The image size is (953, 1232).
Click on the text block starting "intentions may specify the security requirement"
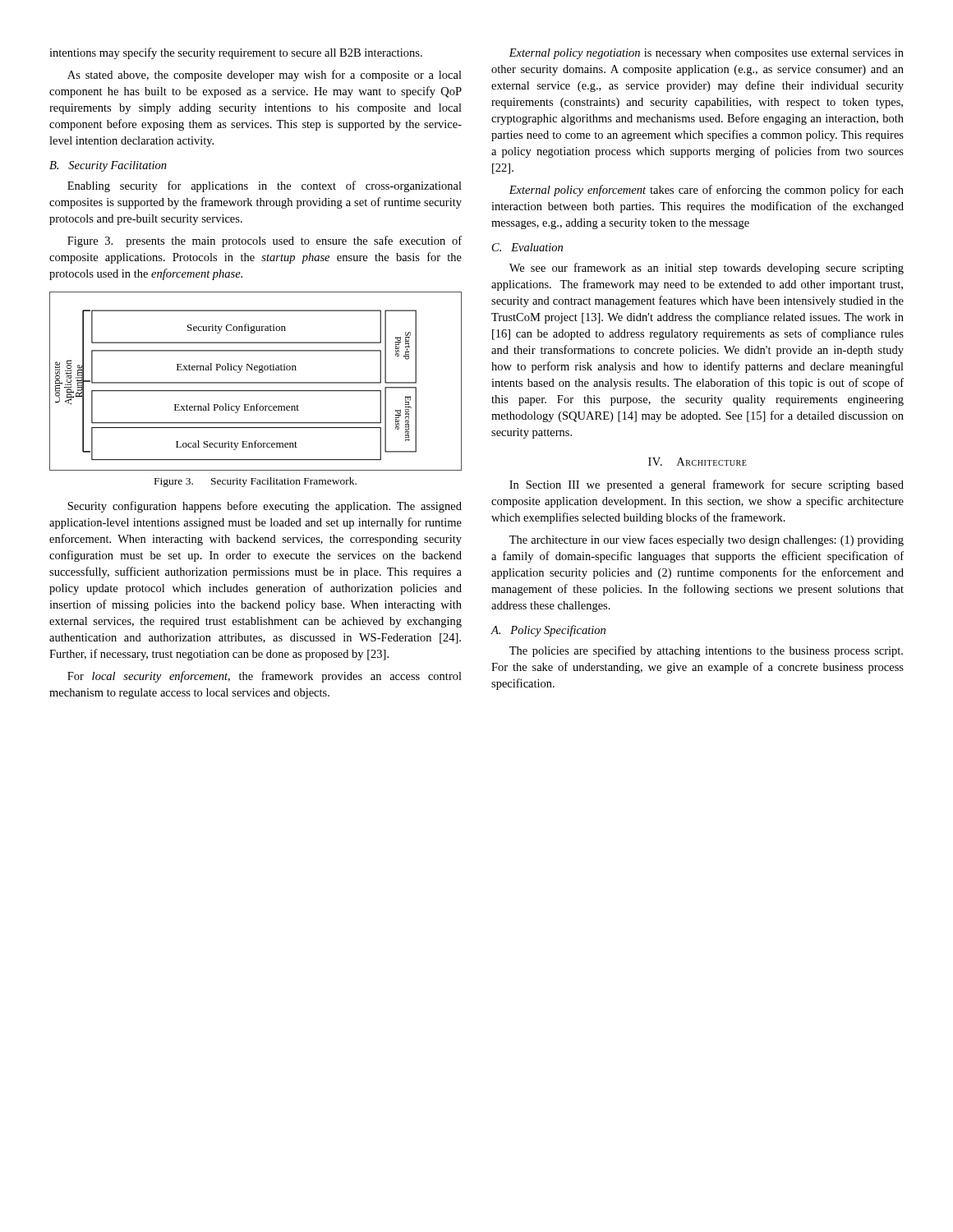(255, 53)
